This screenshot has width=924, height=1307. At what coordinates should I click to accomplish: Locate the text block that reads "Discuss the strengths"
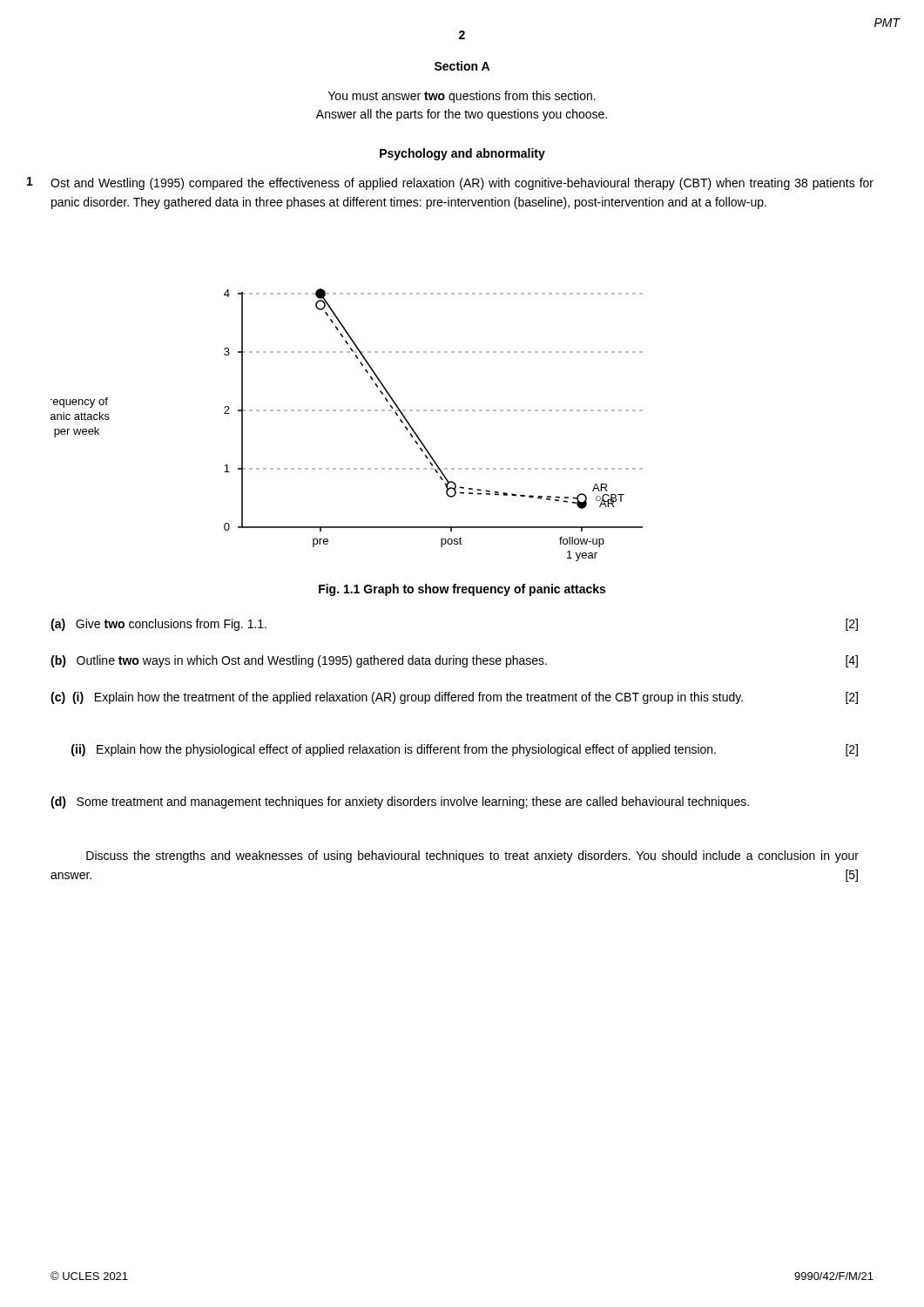tap(455, 867)
